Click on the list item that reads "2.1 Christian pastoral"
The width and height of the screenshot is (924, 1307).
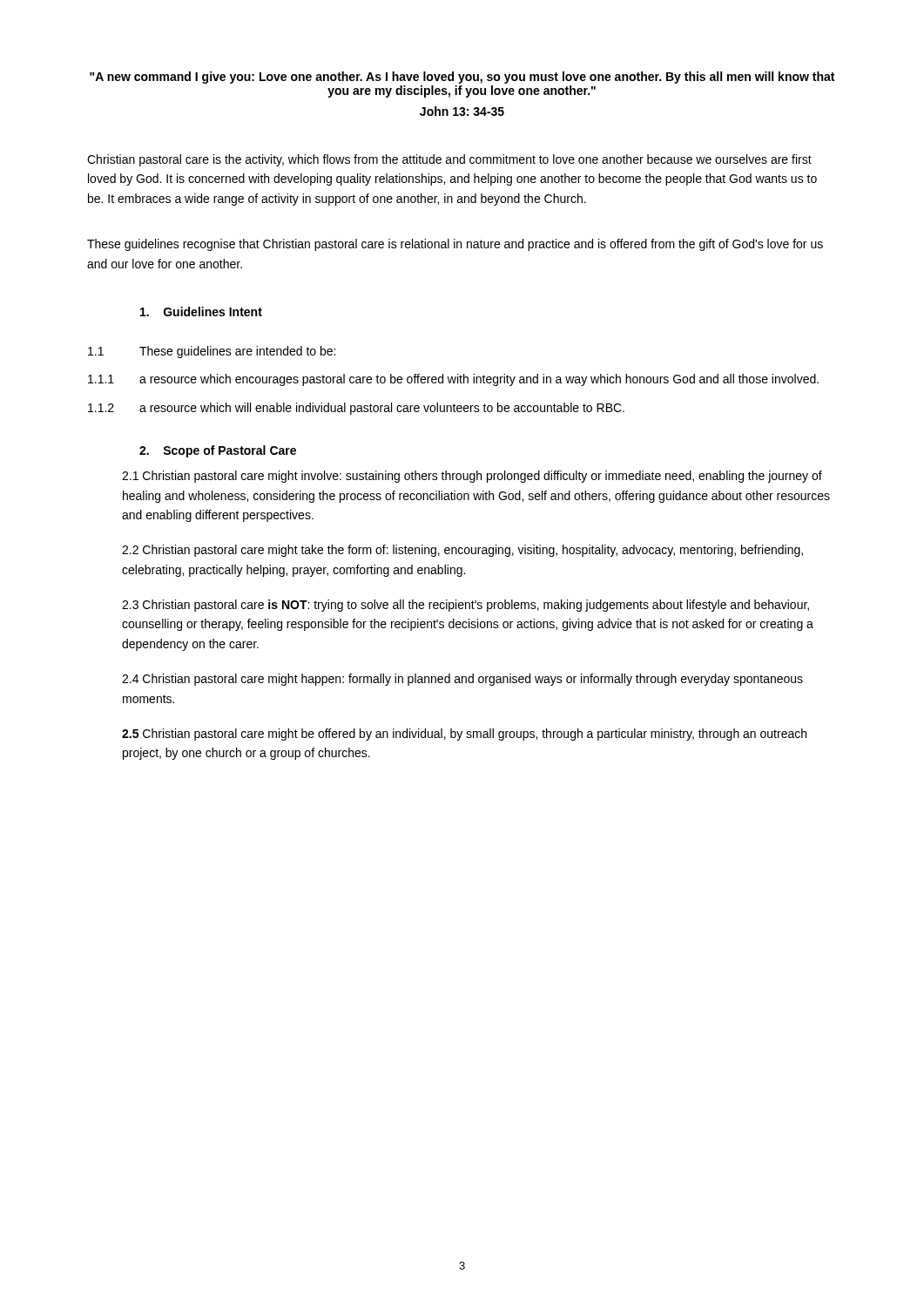pyautogui.click(x=476, y=495)
